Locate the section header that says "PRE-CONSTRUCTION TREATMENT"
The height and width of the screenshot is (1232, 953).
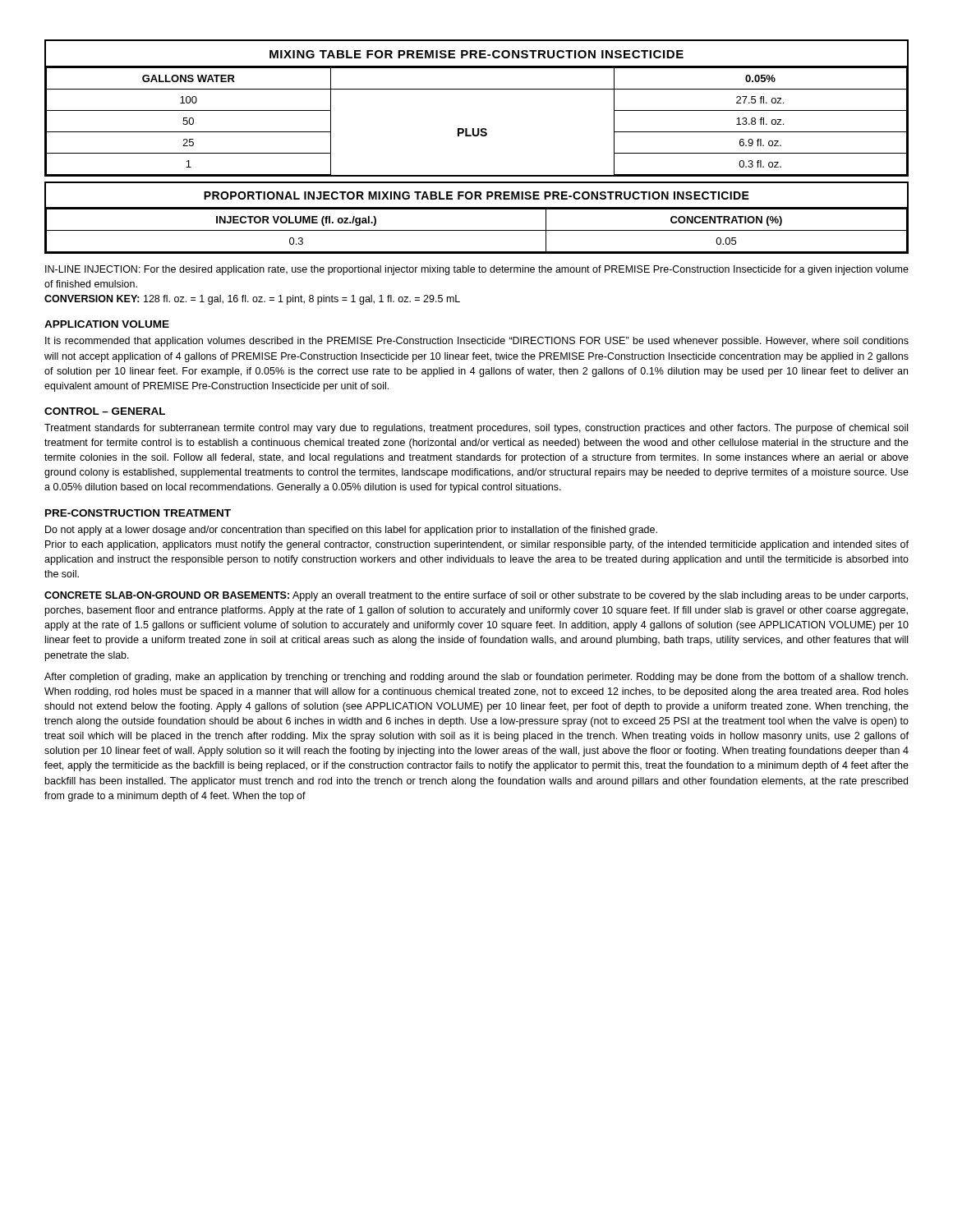(x=138, y=513)
